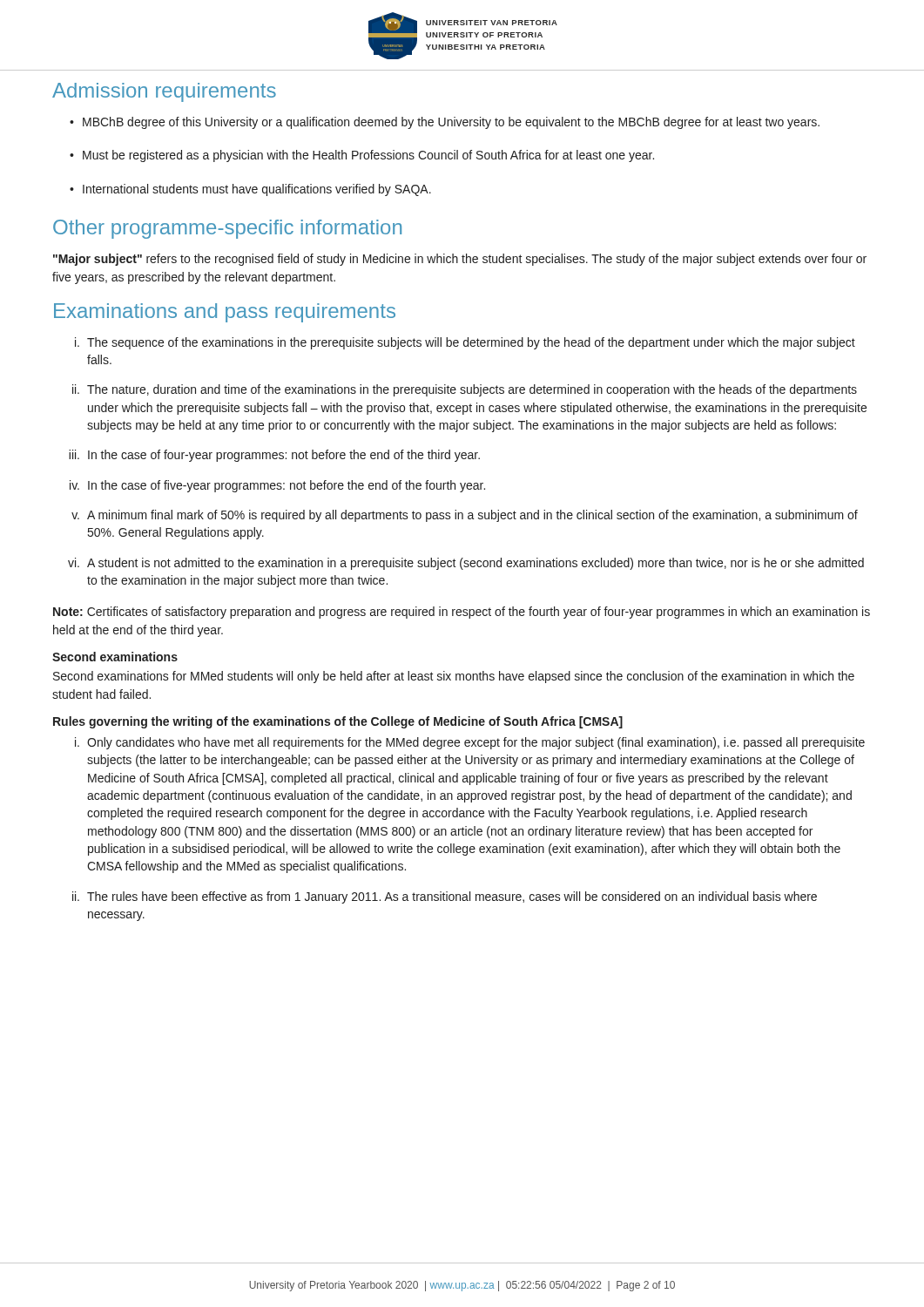
Task: Locate the block starting "vi. A student is"
Action: 462,571
